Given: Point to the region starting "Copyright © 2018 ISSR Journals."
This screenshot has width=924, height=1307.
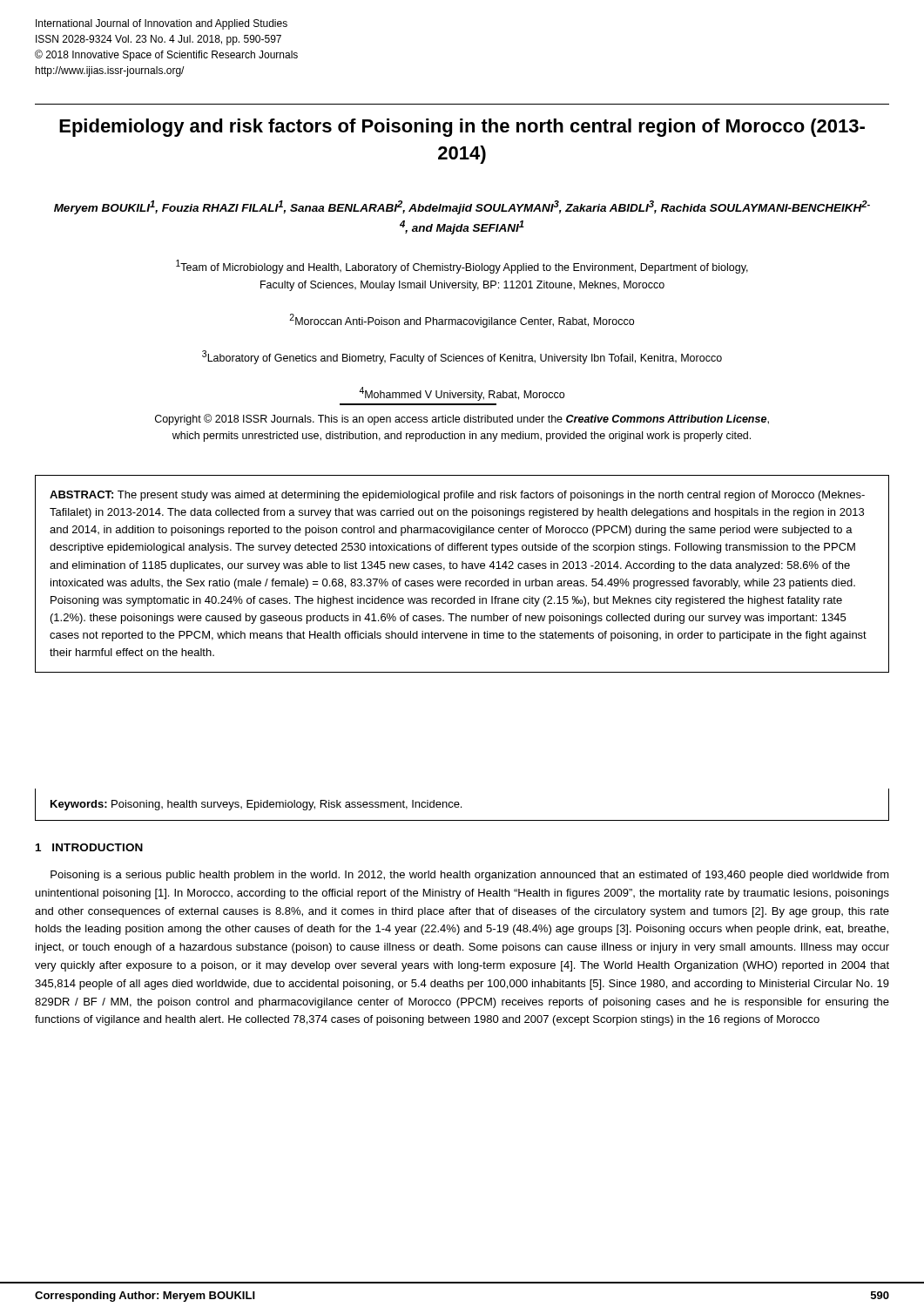Looking at the screenshot, I should (462, 428).
